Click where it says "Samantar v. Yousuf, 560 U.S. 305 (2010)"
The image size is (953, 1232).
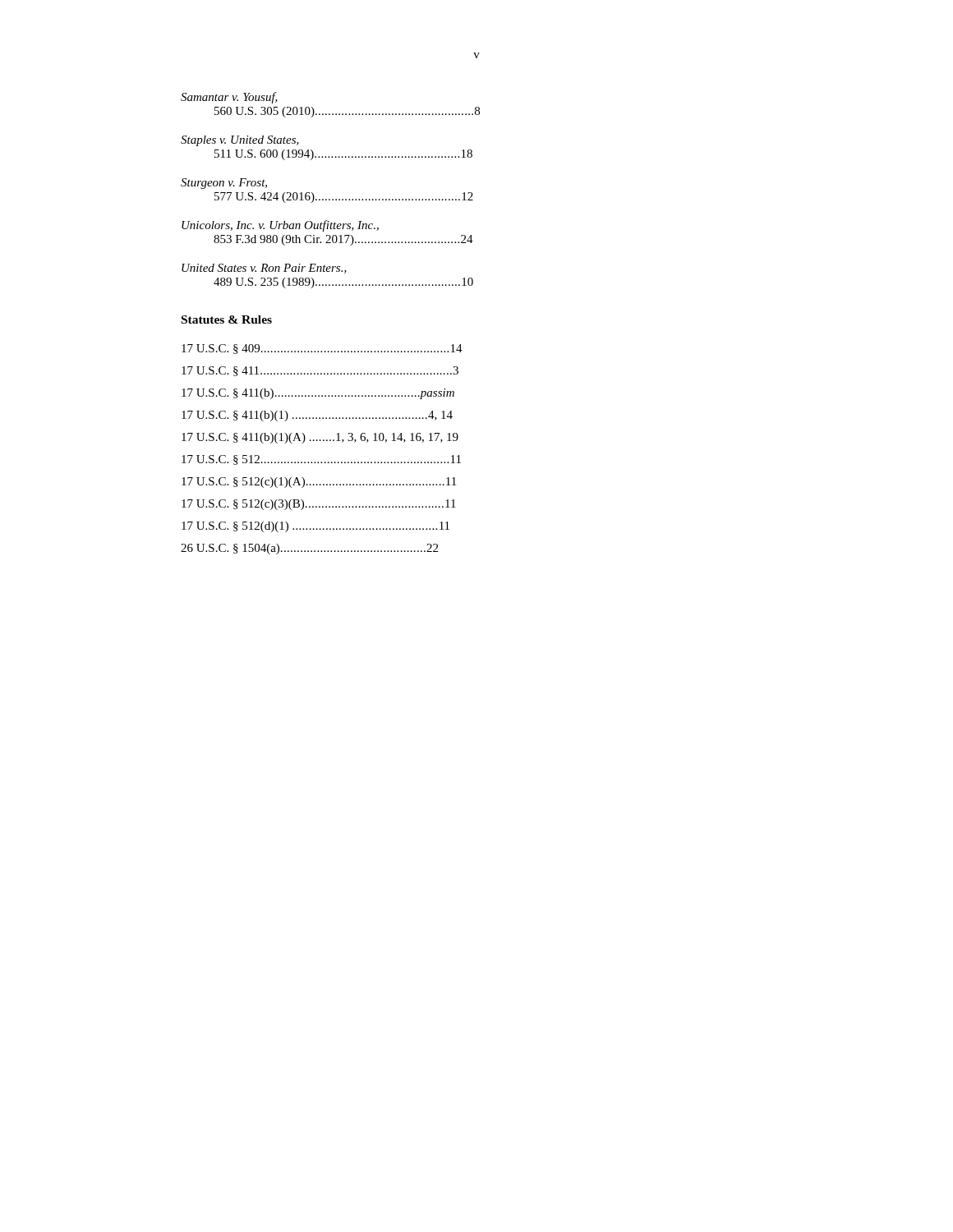(x=460, y=104)
